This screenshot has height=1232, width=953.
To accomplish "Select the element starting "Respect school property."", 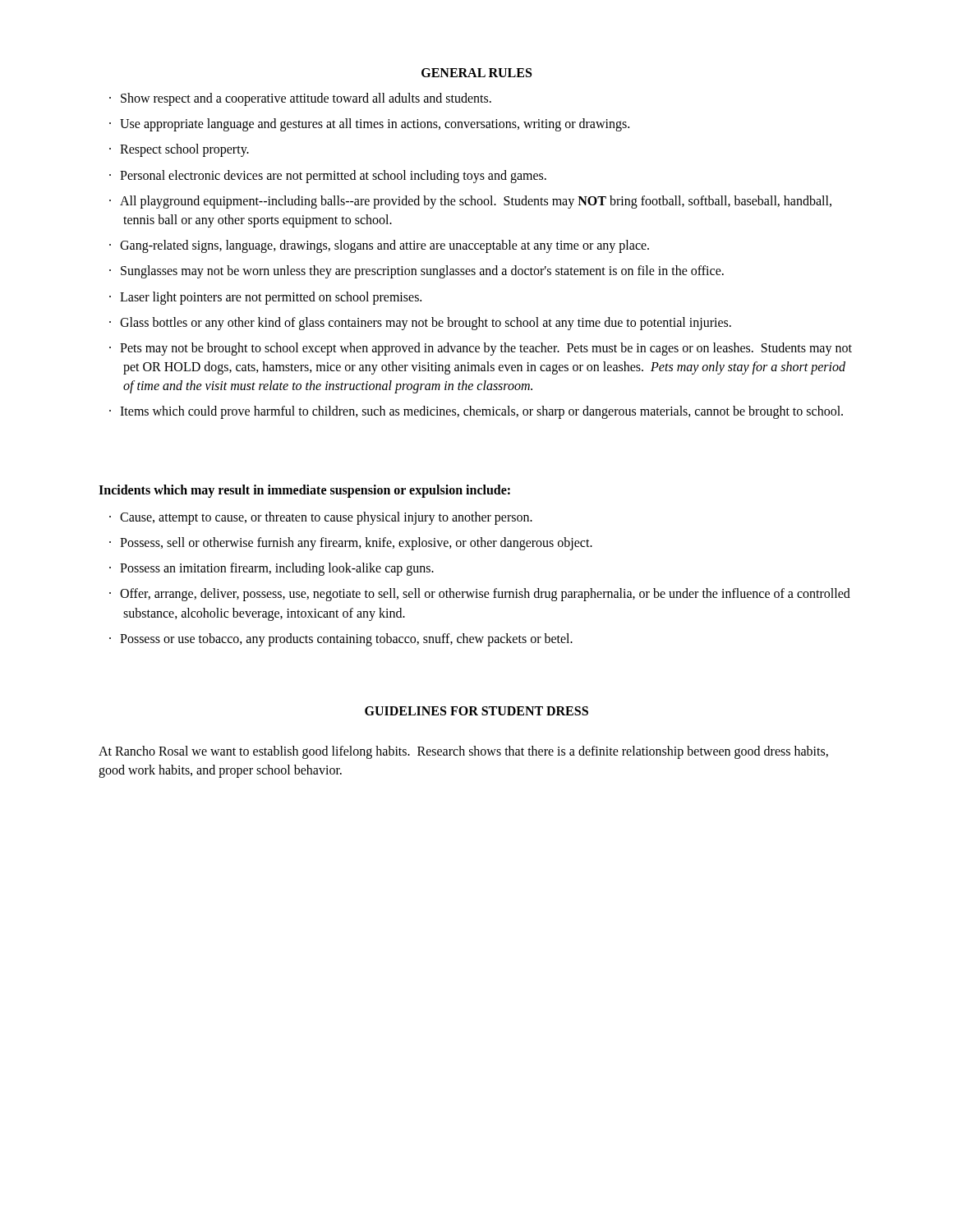I will click(185, 149).
